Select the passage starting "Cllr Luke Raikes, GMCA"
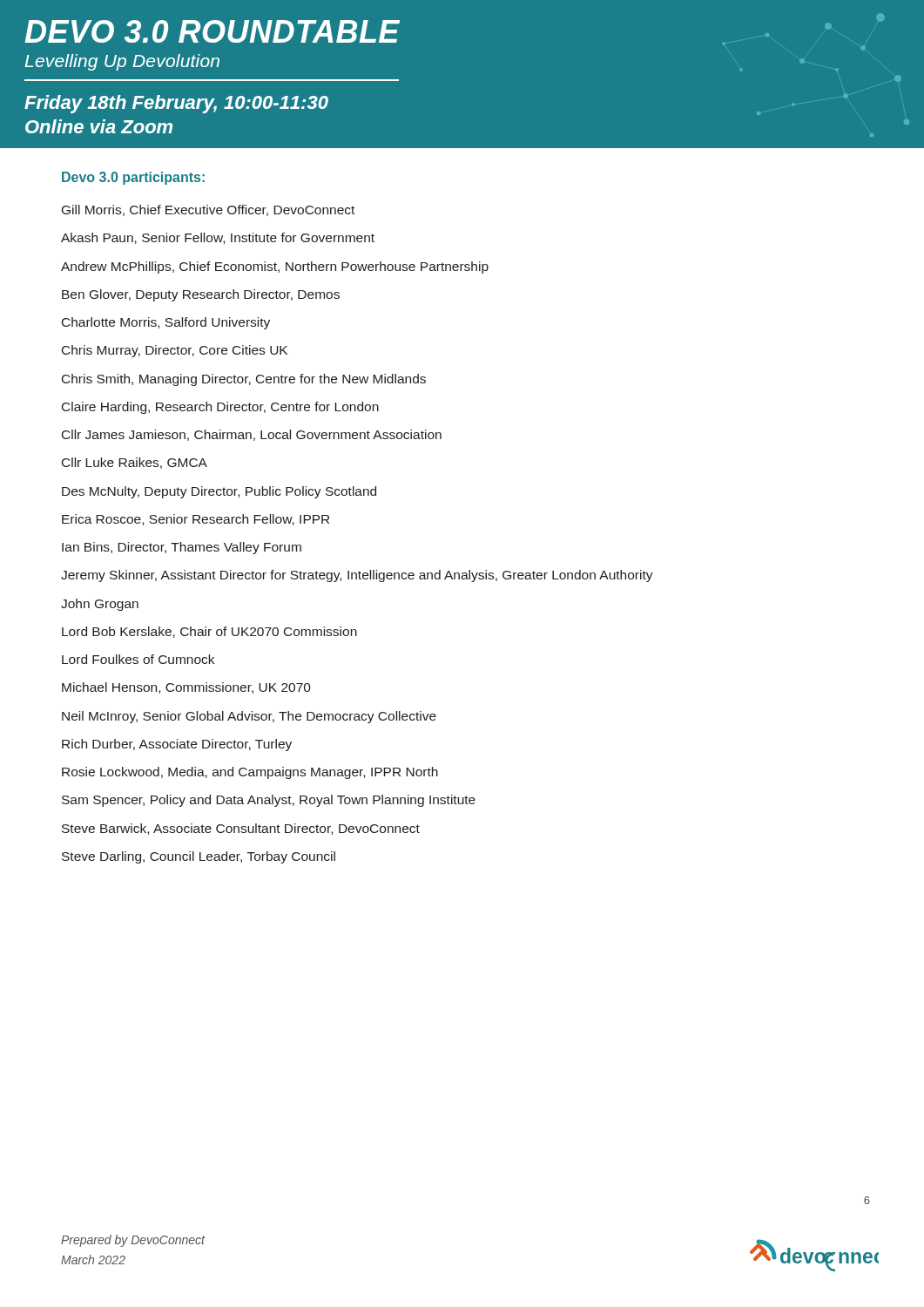Screen dimensions: 1307x924 (x=134, y=462)
